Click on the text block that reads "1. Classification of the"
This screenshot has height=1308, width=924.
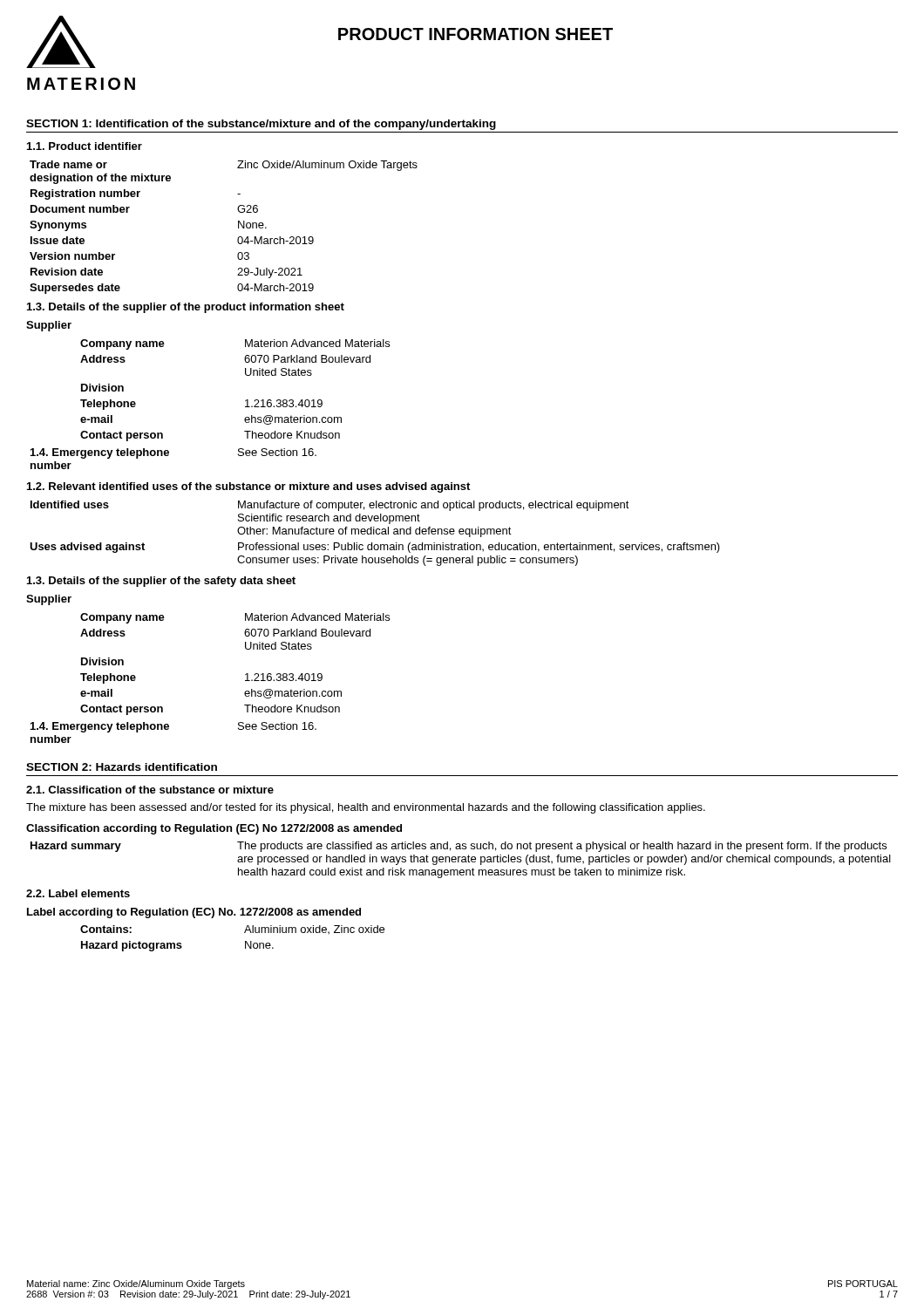pos(150,790)
